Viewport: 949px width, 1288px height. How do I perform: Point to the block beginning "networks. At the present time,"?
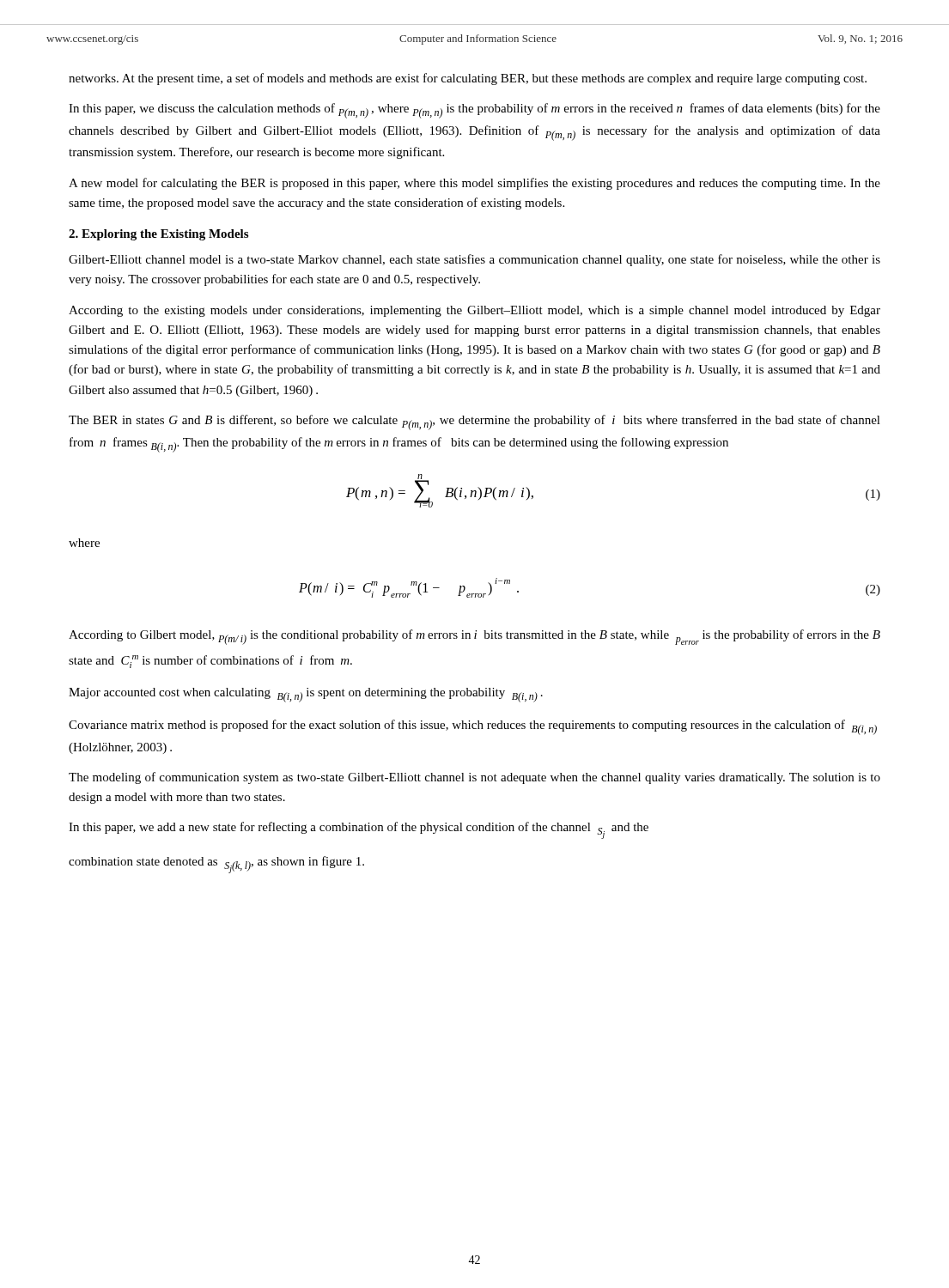pos(468,78)
